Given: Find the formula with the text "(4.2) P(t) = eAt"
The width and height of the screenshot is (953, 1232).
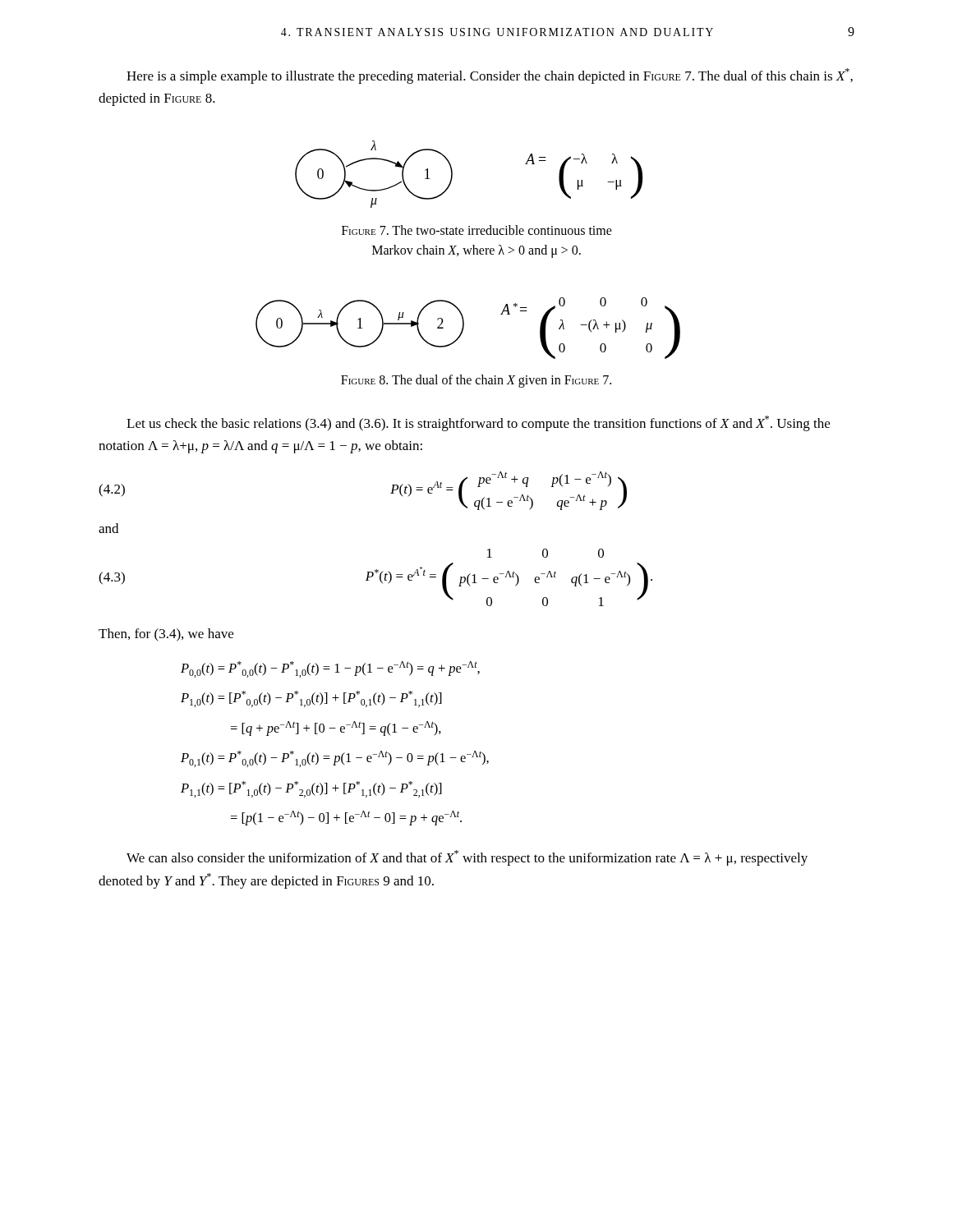Looking at the screenshot, I should (476, 490).
